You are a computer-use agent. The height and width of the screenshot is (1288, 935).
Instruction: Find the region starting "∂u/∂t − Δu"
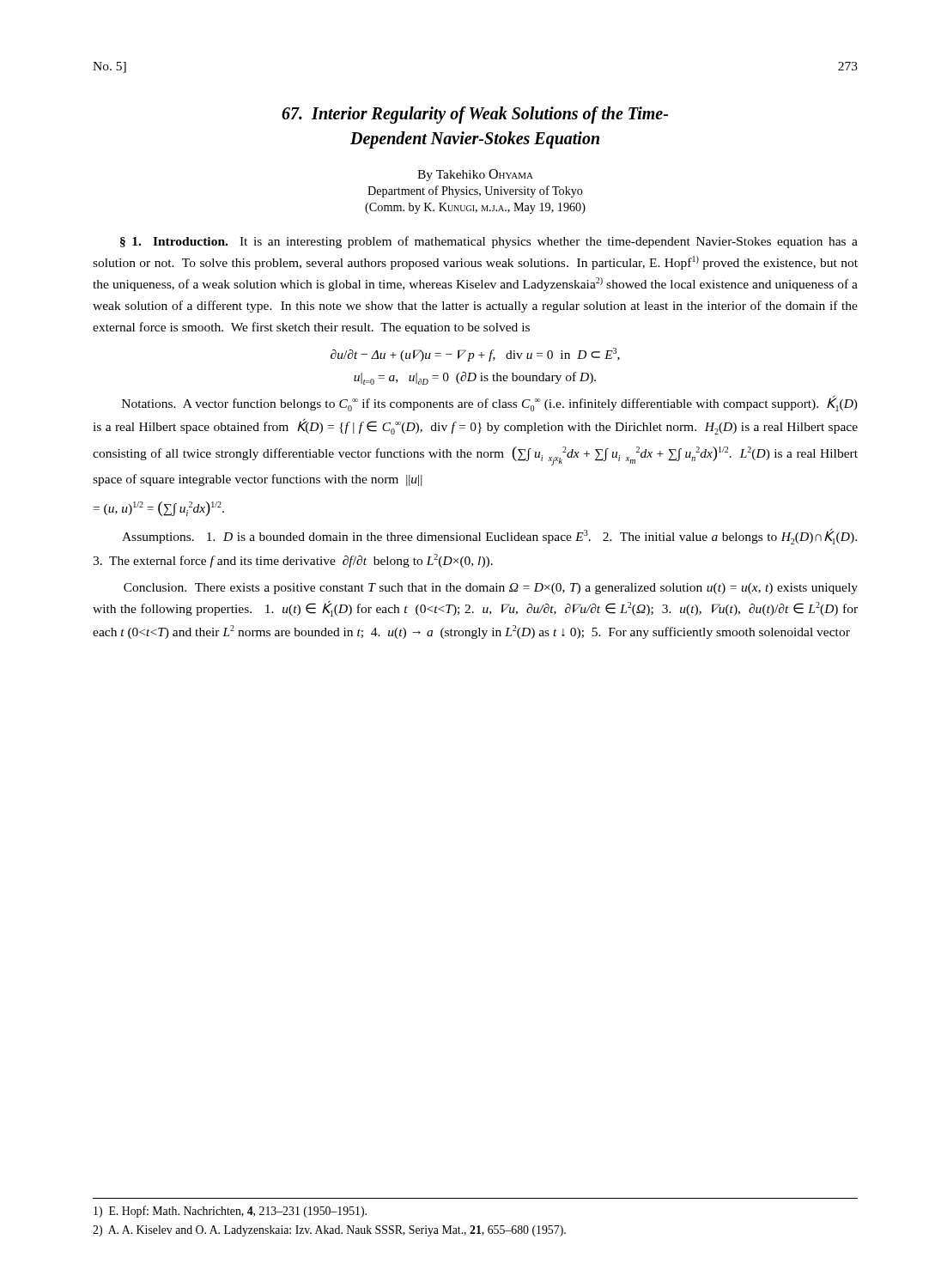click(x=475, y=366)
